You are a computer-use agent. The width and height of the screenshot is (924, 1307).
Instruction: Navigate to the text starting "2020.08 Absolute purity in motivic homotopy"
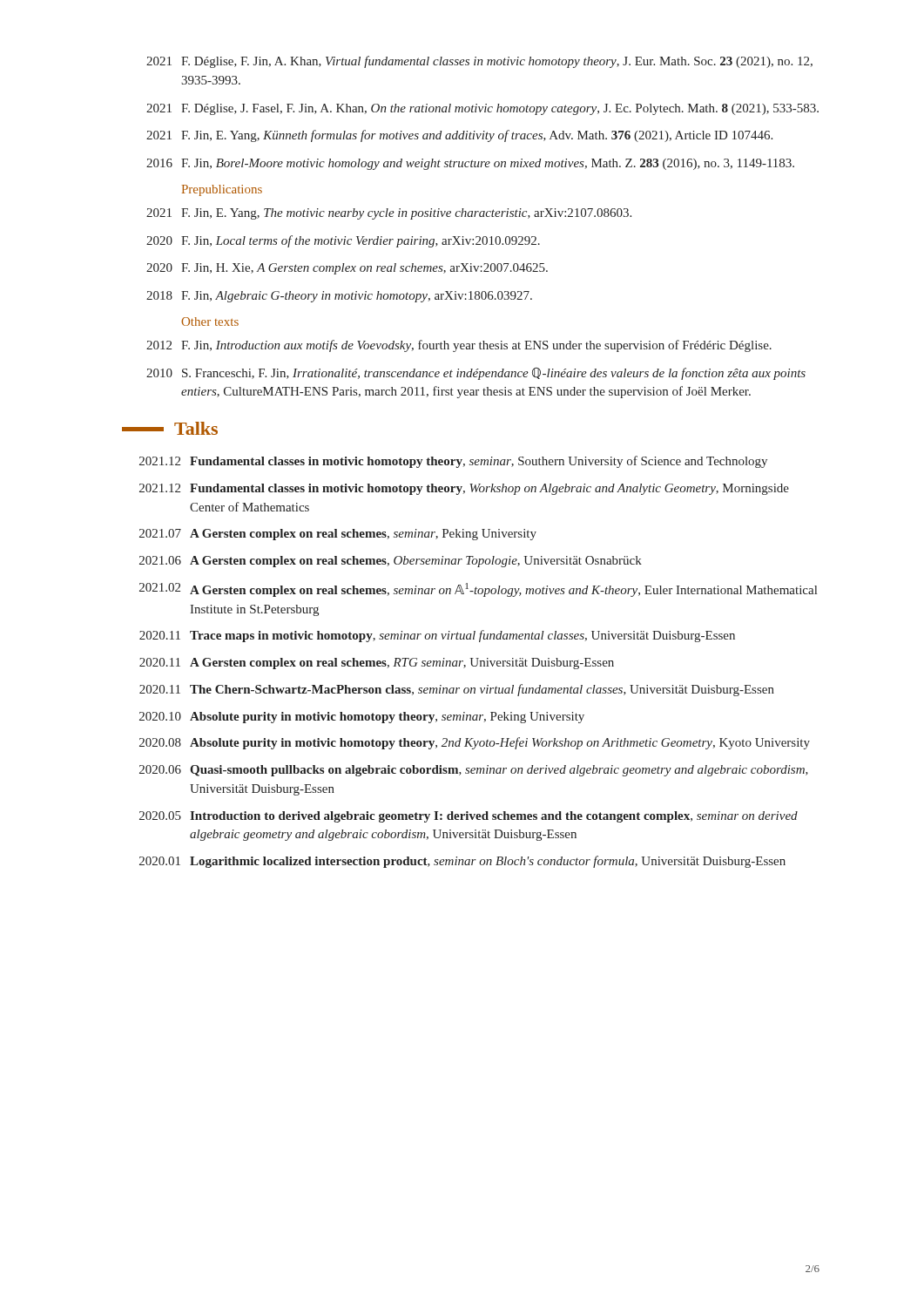pos(471,743)
